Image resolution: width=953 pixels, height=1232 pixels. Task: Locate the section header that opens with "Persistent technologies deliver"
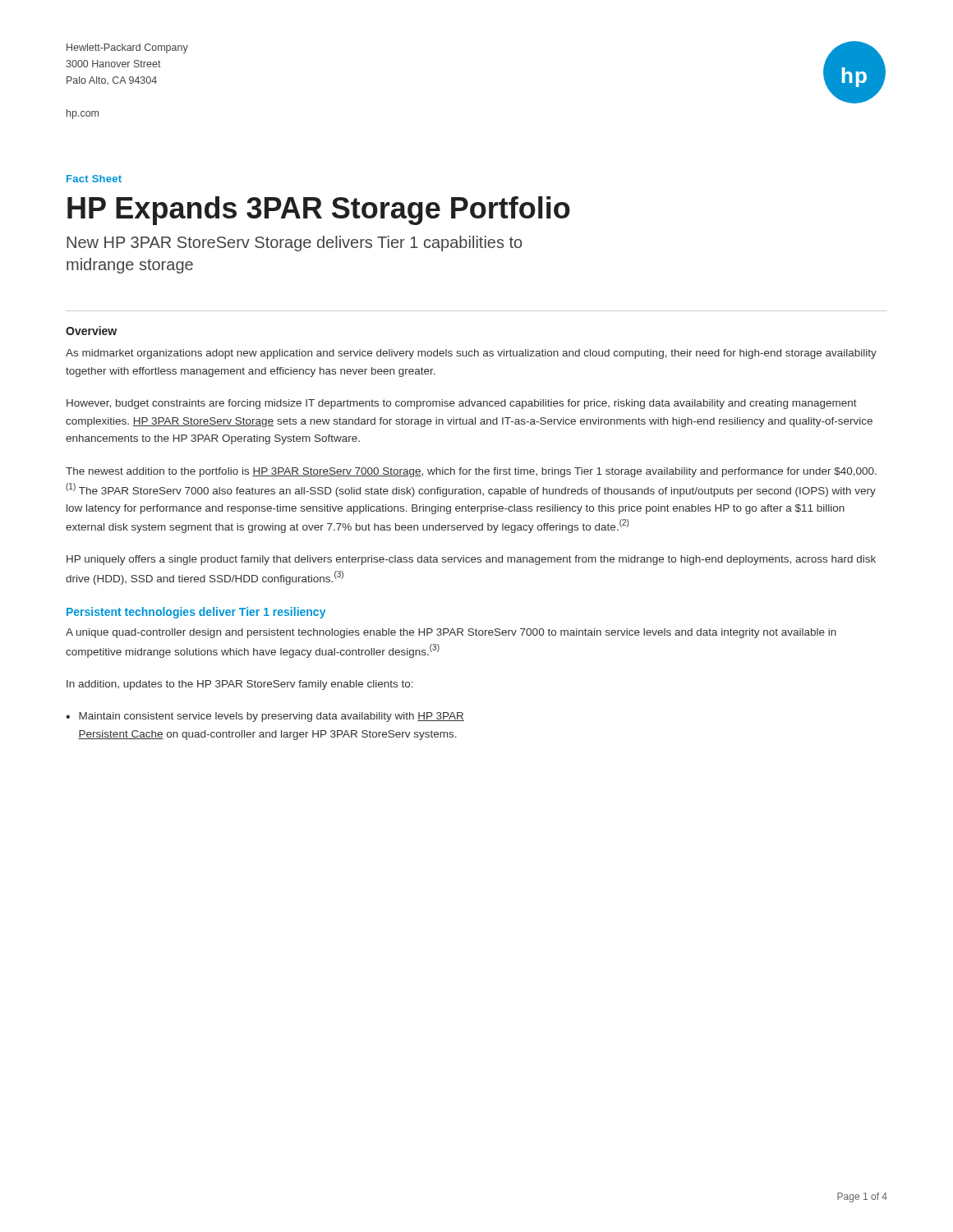(x=196, y=612)
